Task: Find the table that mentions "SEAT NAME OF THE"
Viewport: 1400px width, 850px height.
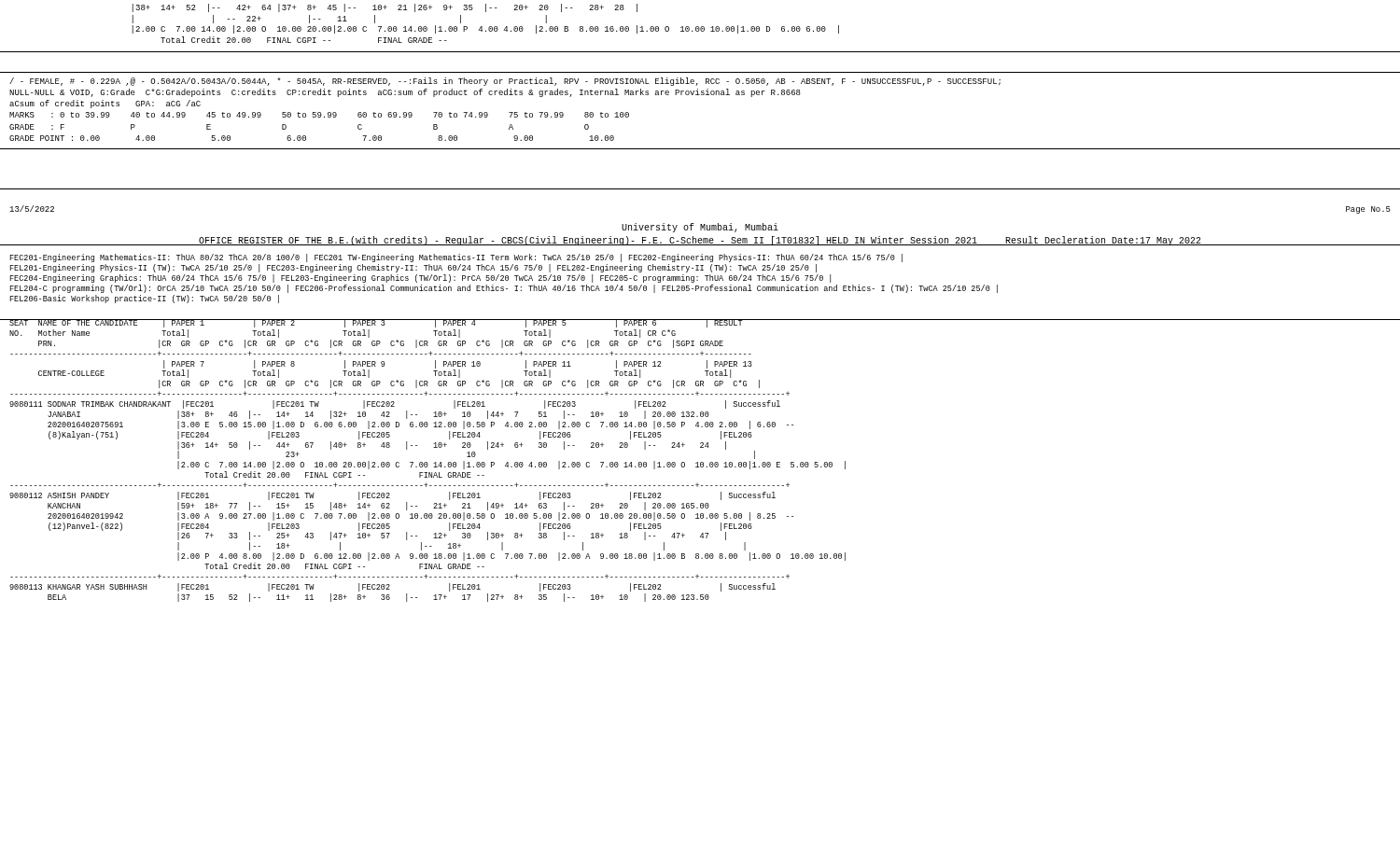Action: (x=700, y=461)
